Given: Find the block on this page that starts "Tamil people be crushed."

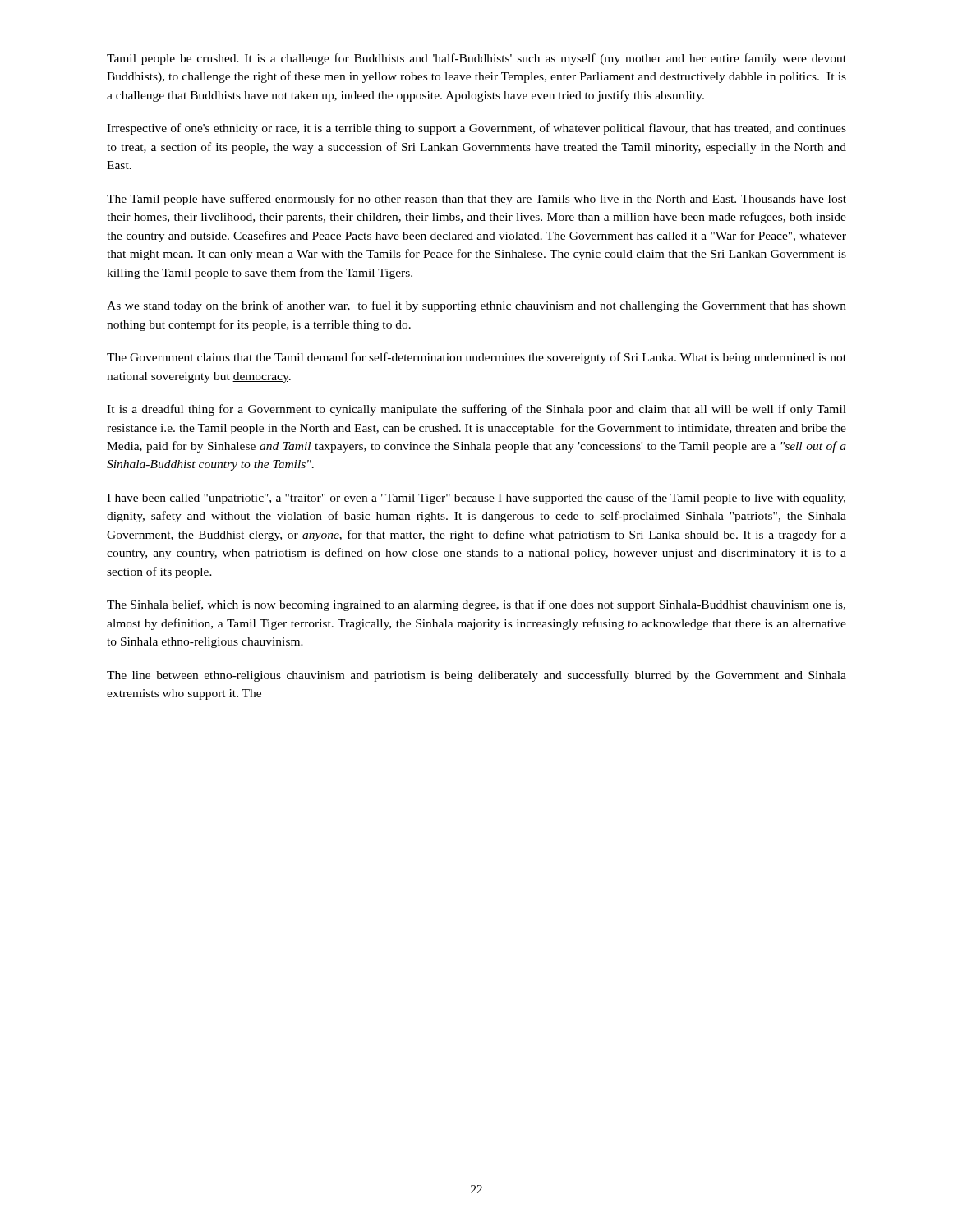Looking at the screenshot, I should coord(476,76).
